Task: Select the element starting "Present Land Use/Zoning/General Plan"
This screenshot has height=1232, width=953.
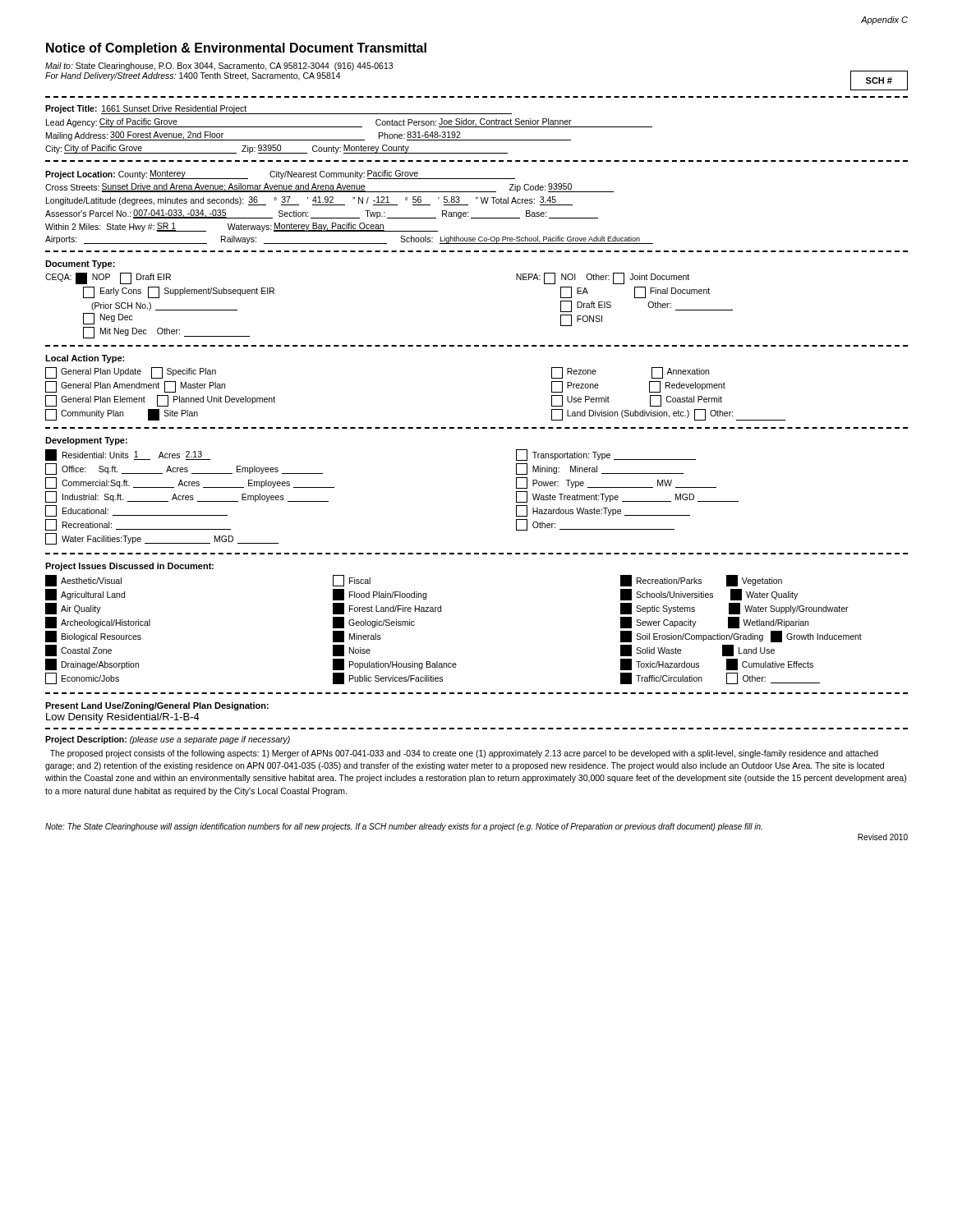Action: pyautogui.click(x=157, y=712)
